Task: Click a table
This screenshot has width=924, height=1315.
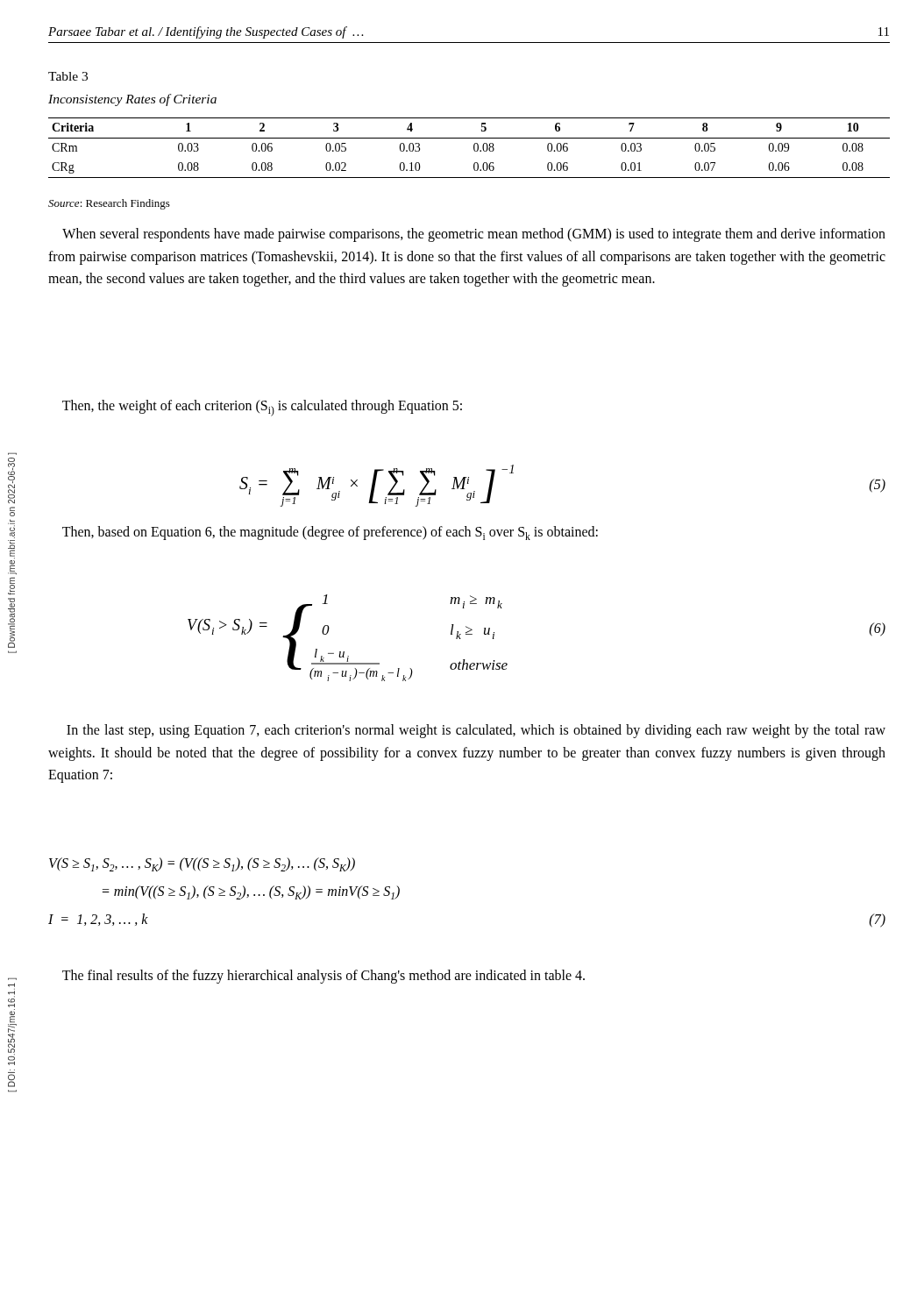Action: (x=469, y=148)
